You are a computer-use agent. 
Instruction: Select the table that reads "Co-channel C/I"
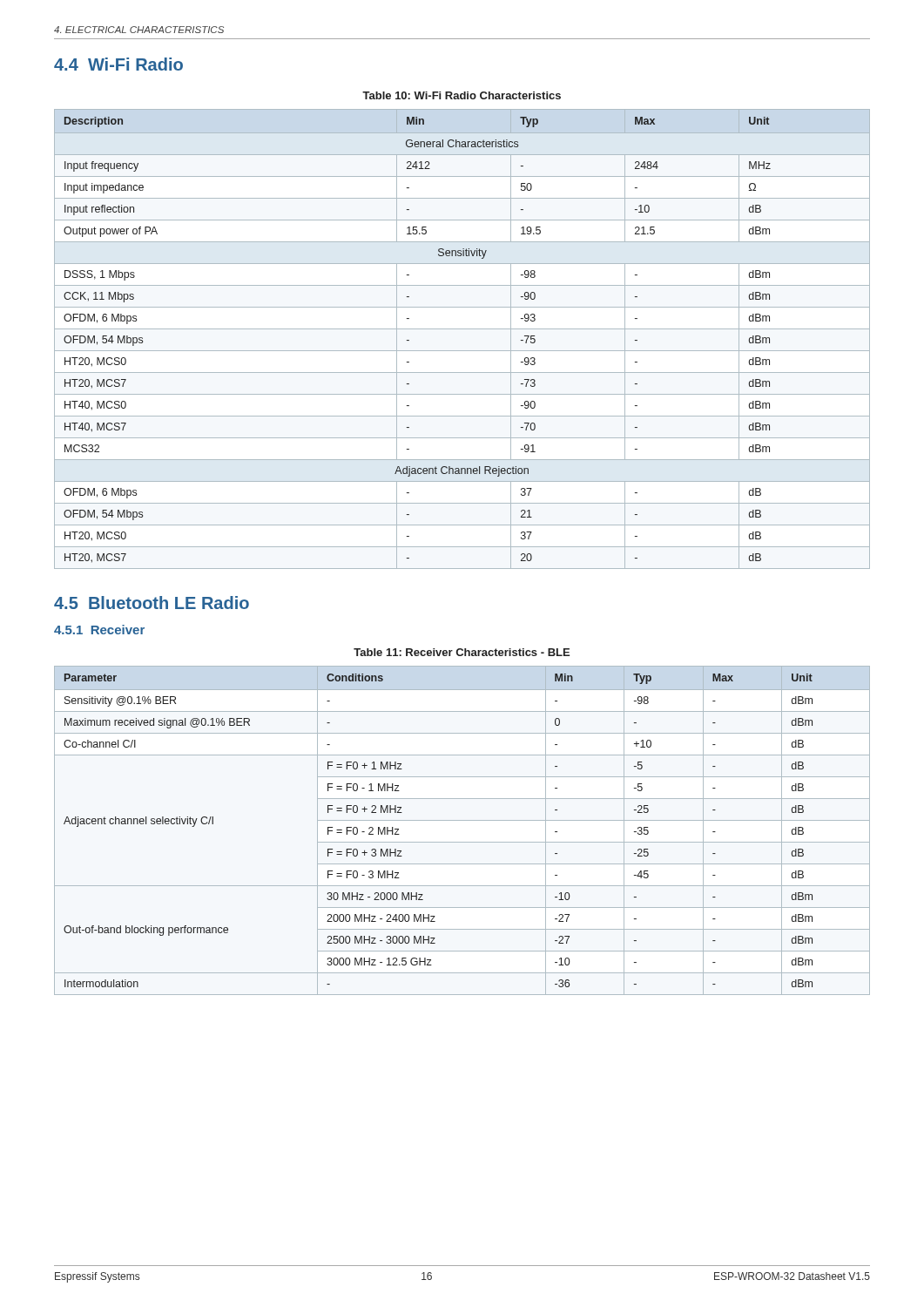point(462,830)
